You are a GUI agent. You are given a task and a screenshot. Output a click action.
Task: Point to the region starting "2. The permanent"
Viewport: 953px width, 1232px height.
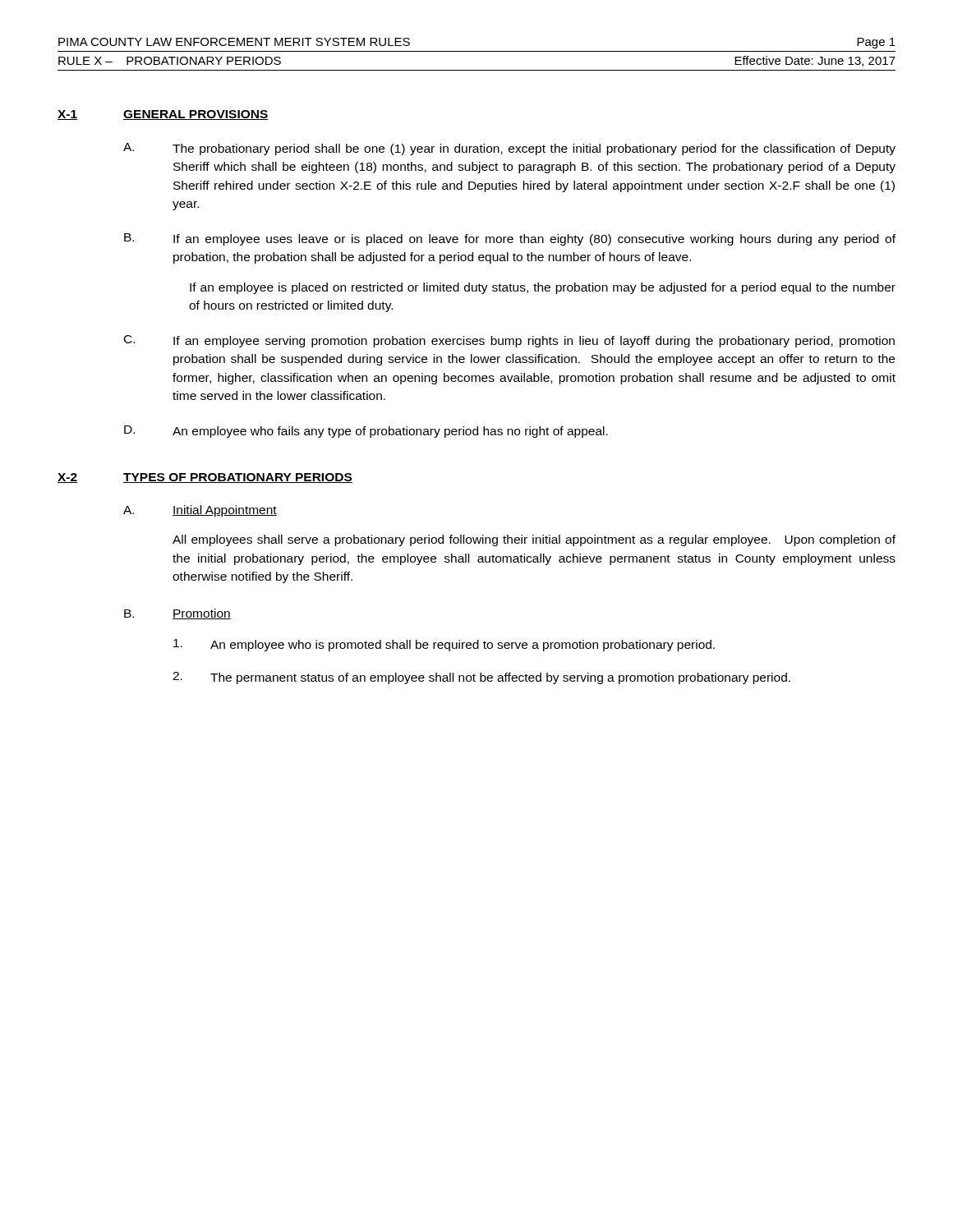tap(534, 678)
